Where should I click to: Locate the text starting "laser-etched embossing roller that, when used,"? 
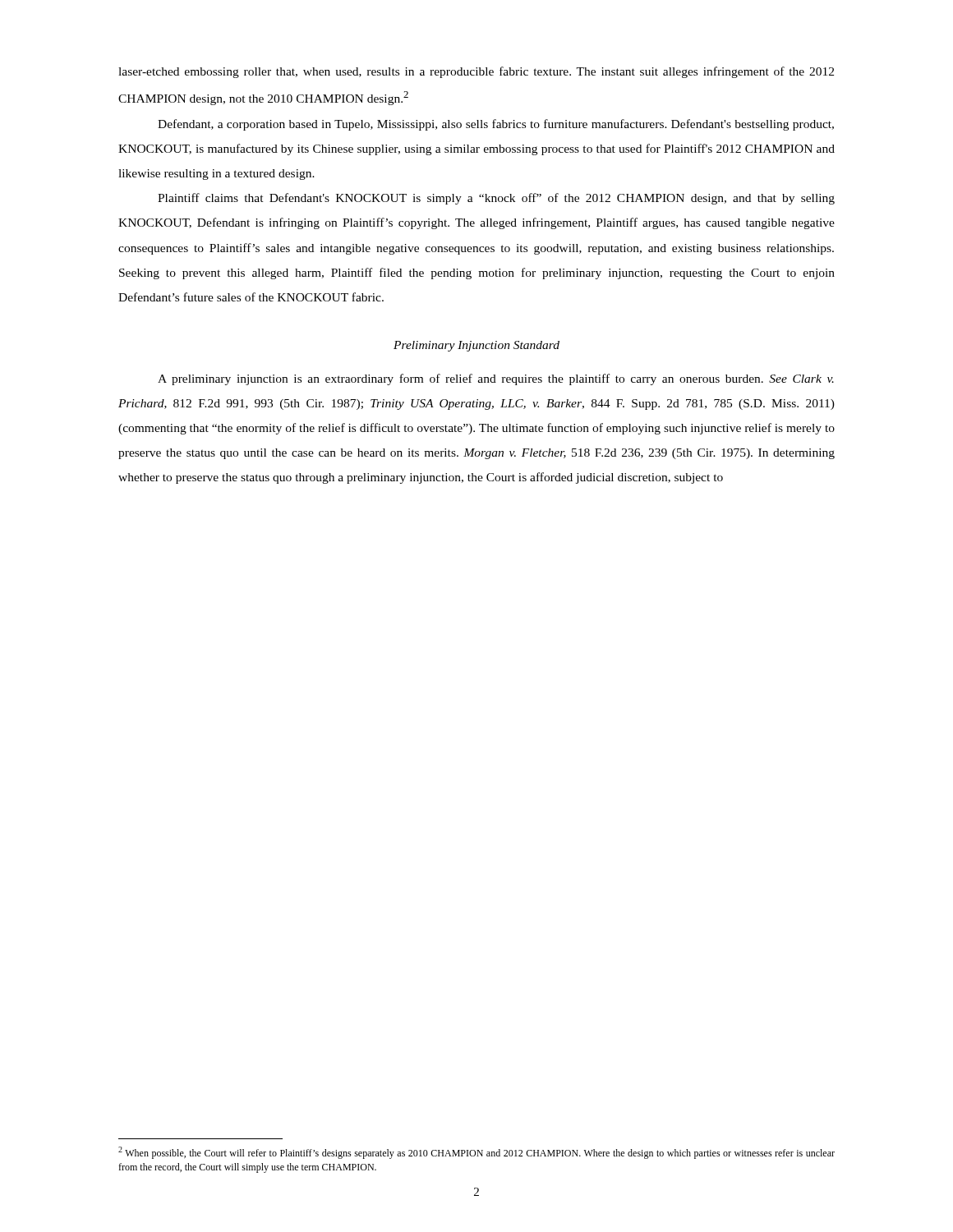coord(476,85)
